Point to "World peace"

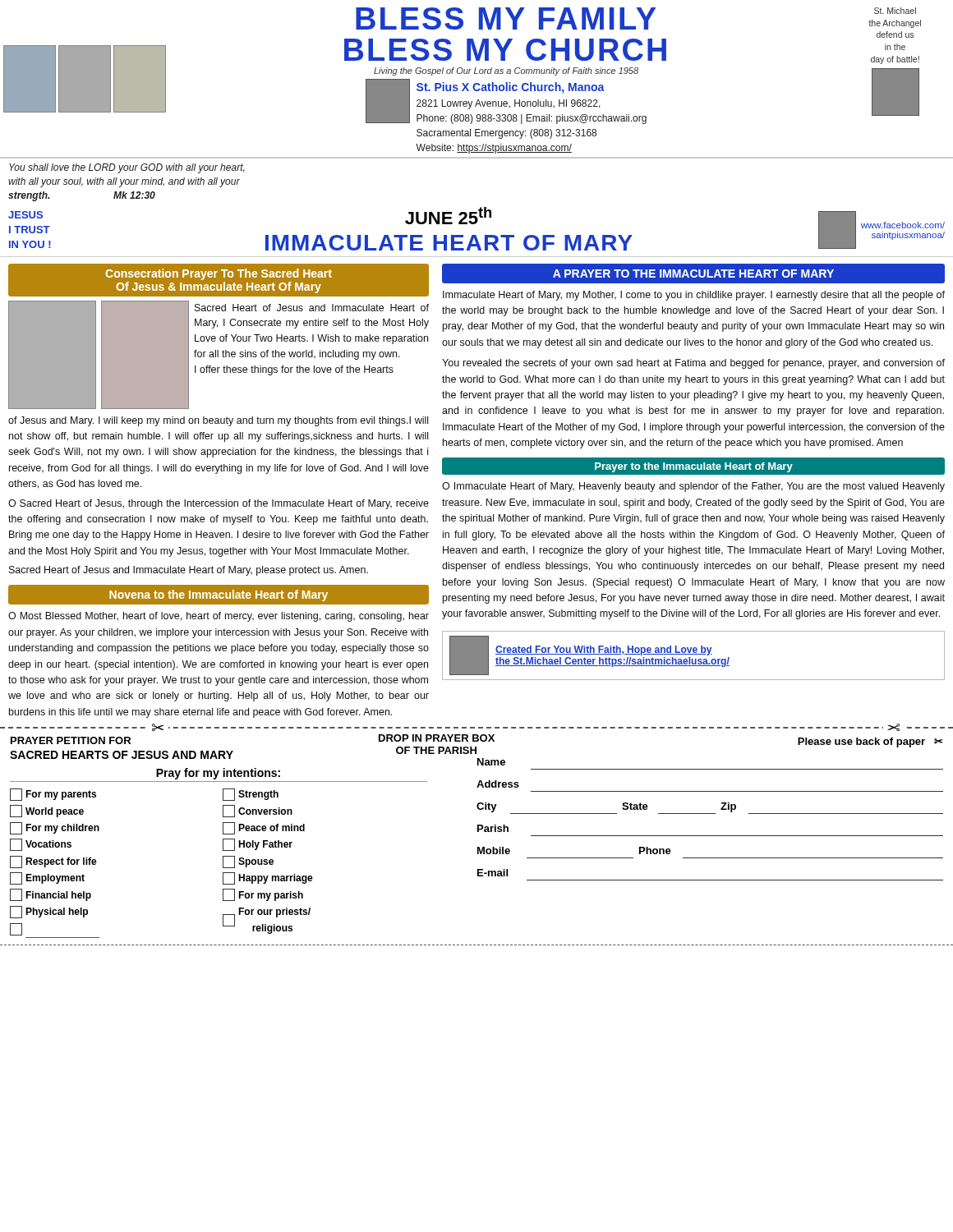[x=47, y=811]
